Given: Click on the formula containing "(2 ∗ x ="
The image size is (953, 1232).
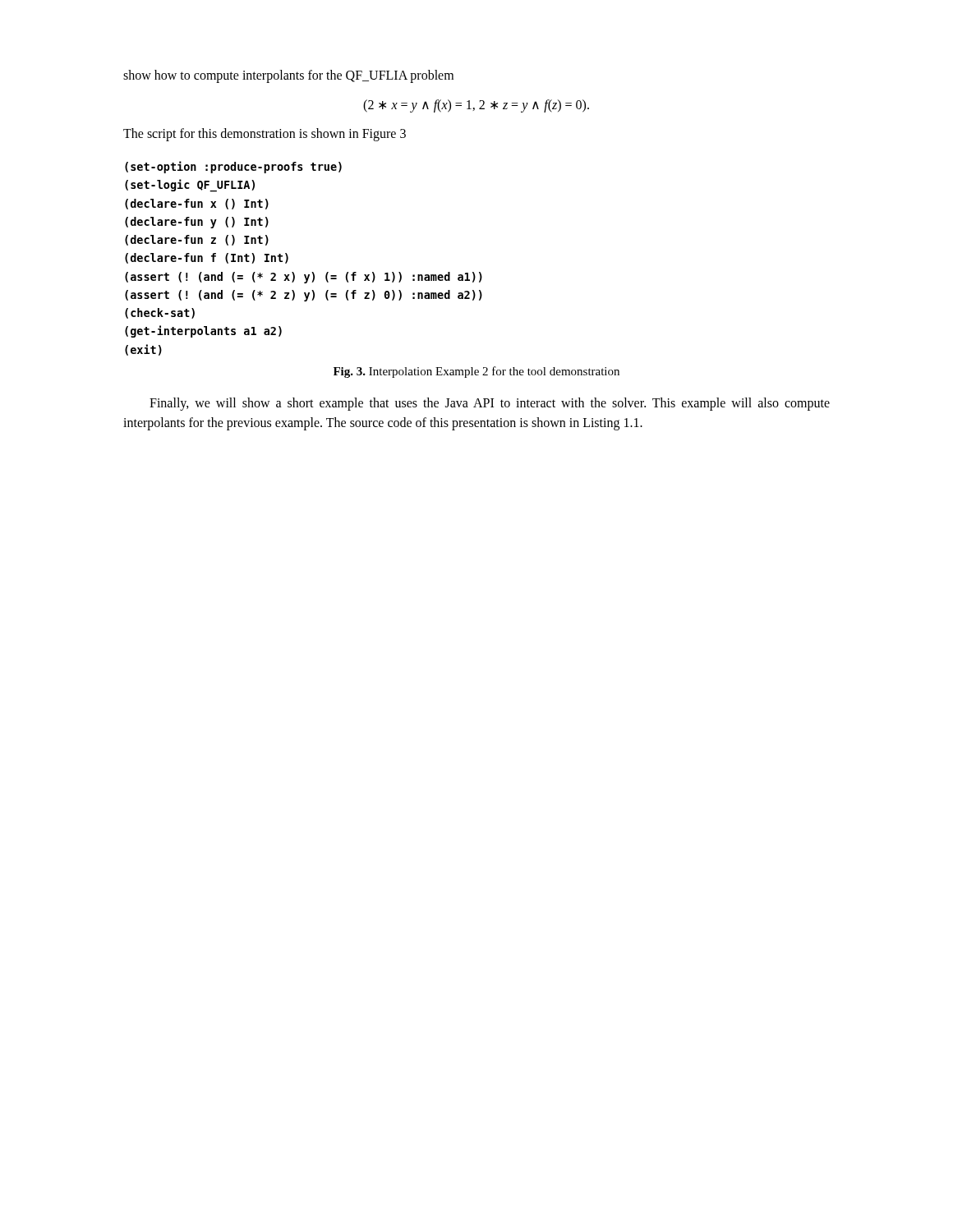Looking at the screenshot, I should click(x=476, y=105).
